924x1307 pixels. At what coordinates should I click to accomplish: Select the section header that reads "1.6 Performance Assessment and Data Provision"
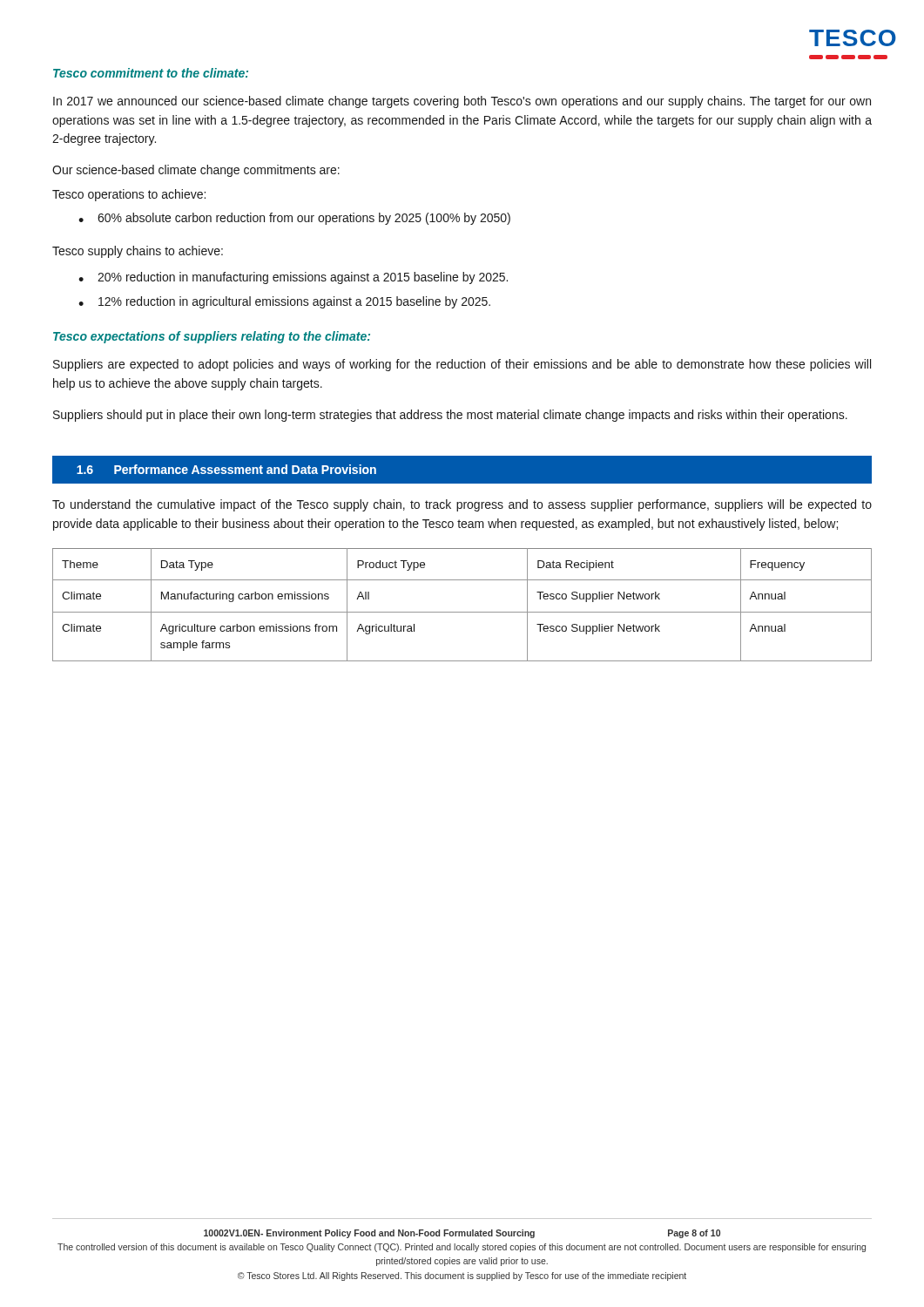pyautogui.click(x=226, y=469)
